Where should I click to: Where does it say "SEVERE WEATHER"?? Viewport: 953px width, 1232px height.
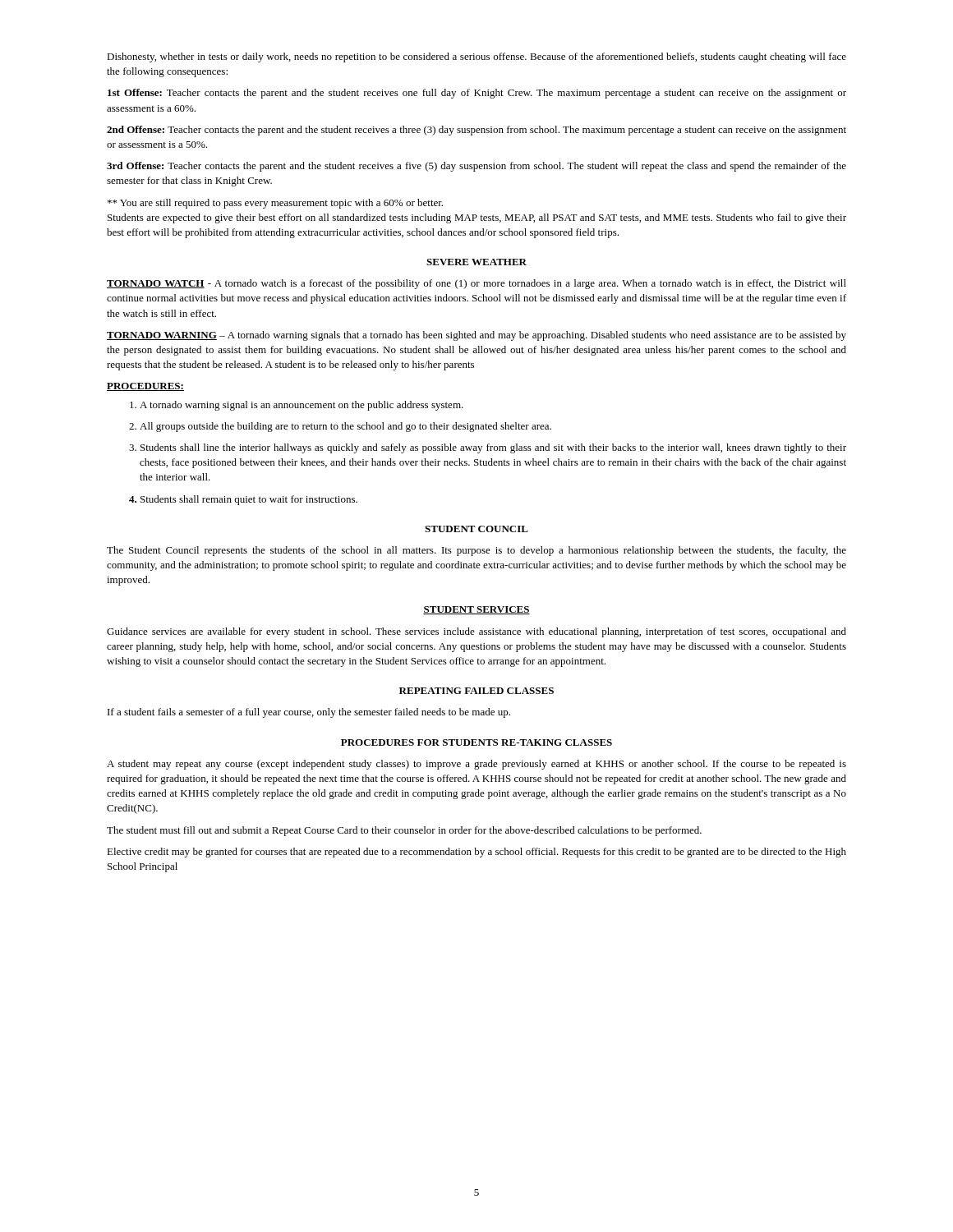tap(476, 262)
